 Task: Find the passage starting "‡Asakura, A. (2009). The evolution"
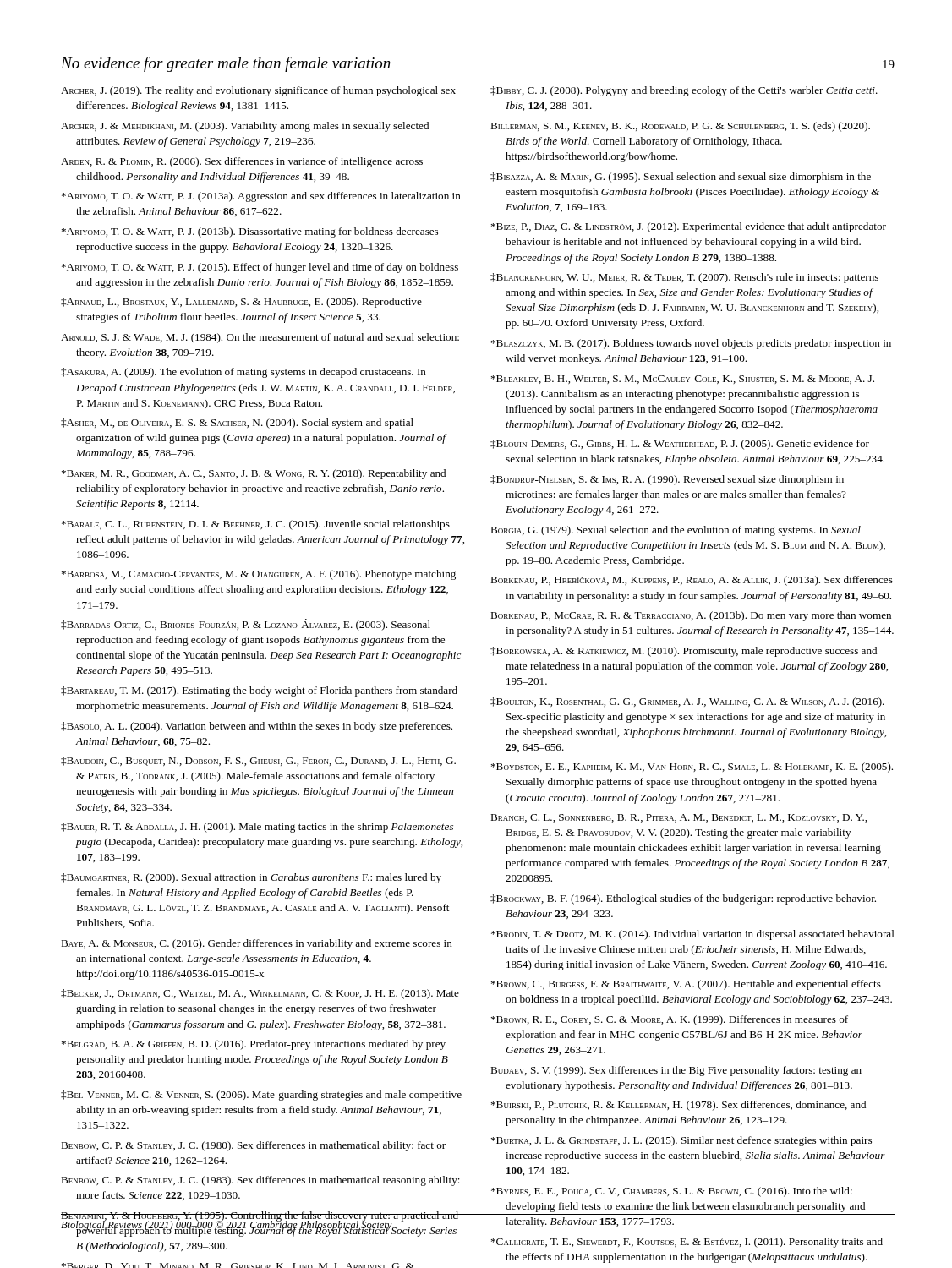258,387
